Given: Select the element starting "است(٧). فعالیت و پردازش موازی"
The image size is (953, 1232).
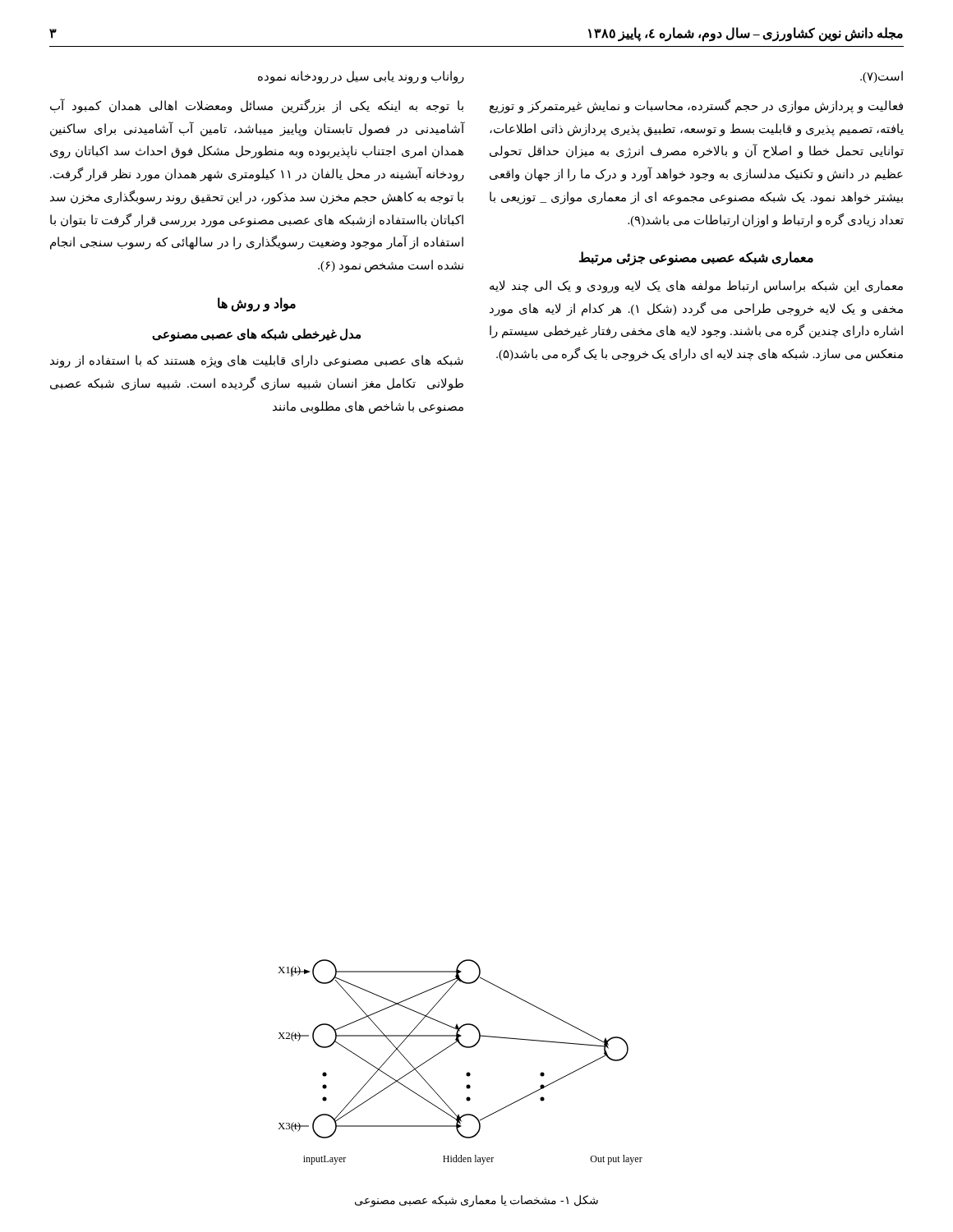Looking at the screenshot, I should 696,149.
